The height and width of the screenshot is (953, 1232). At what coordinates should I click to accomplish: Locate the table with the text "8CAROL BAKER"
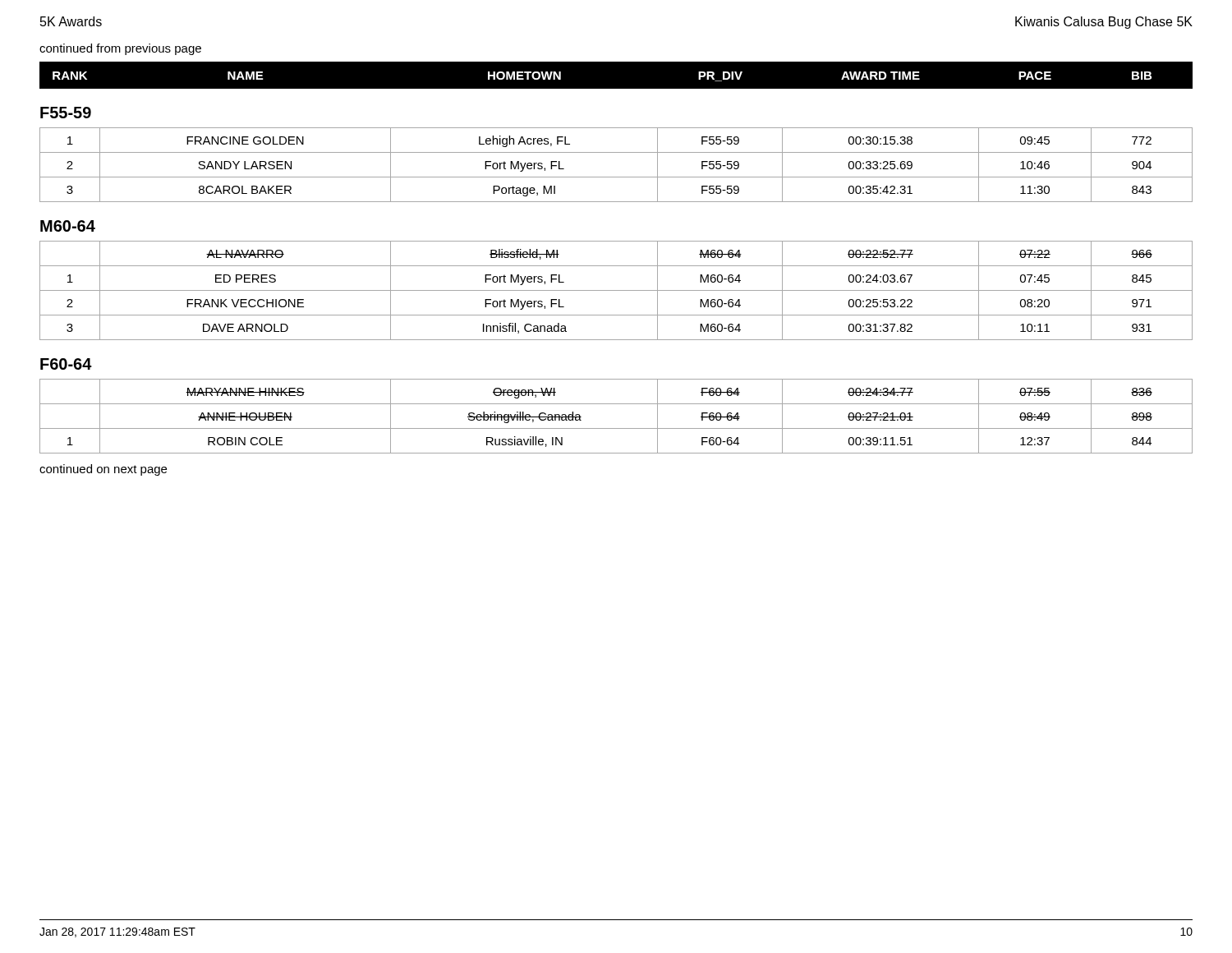point(616,165)
